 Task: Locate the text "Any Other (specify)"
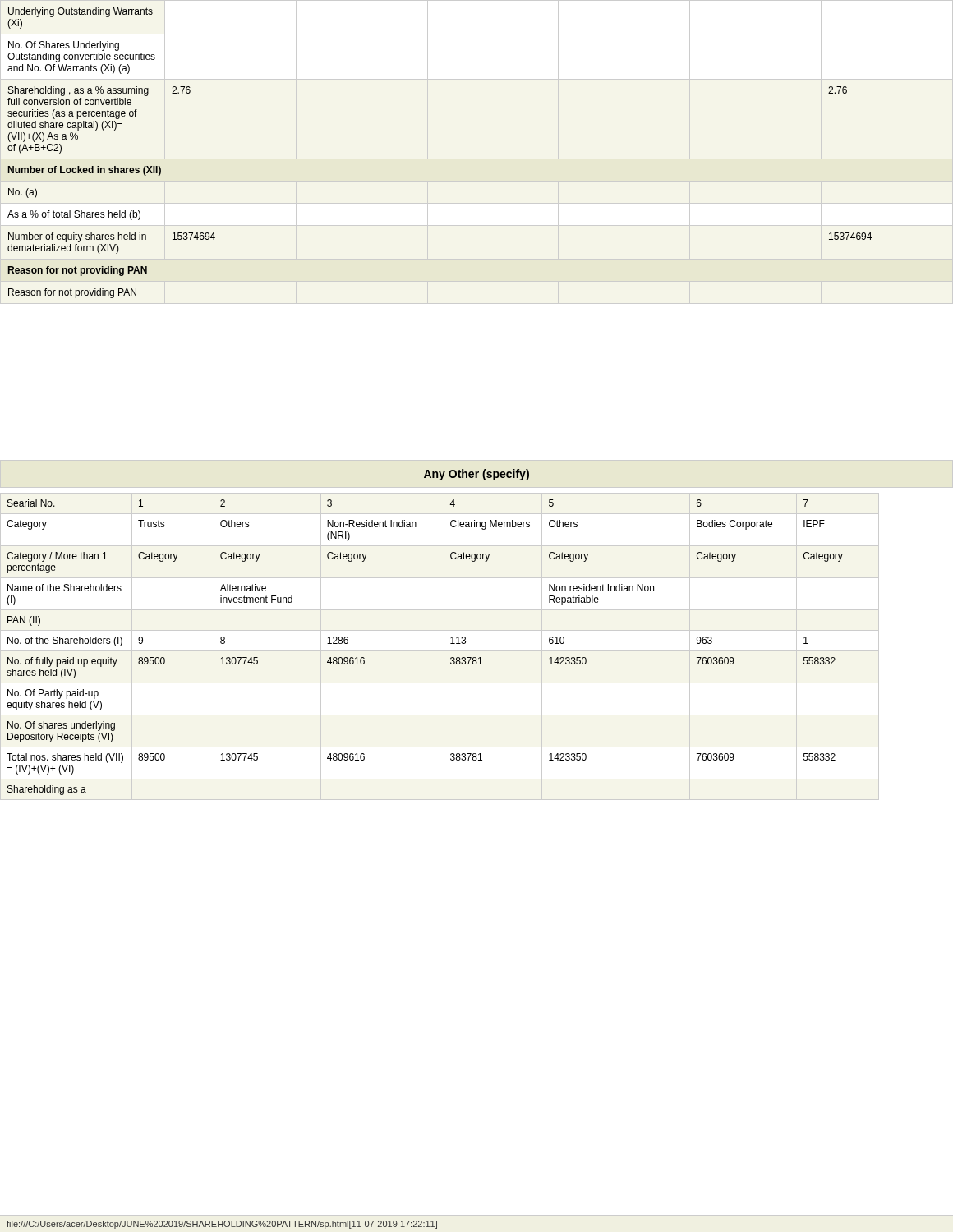point(476,474)
